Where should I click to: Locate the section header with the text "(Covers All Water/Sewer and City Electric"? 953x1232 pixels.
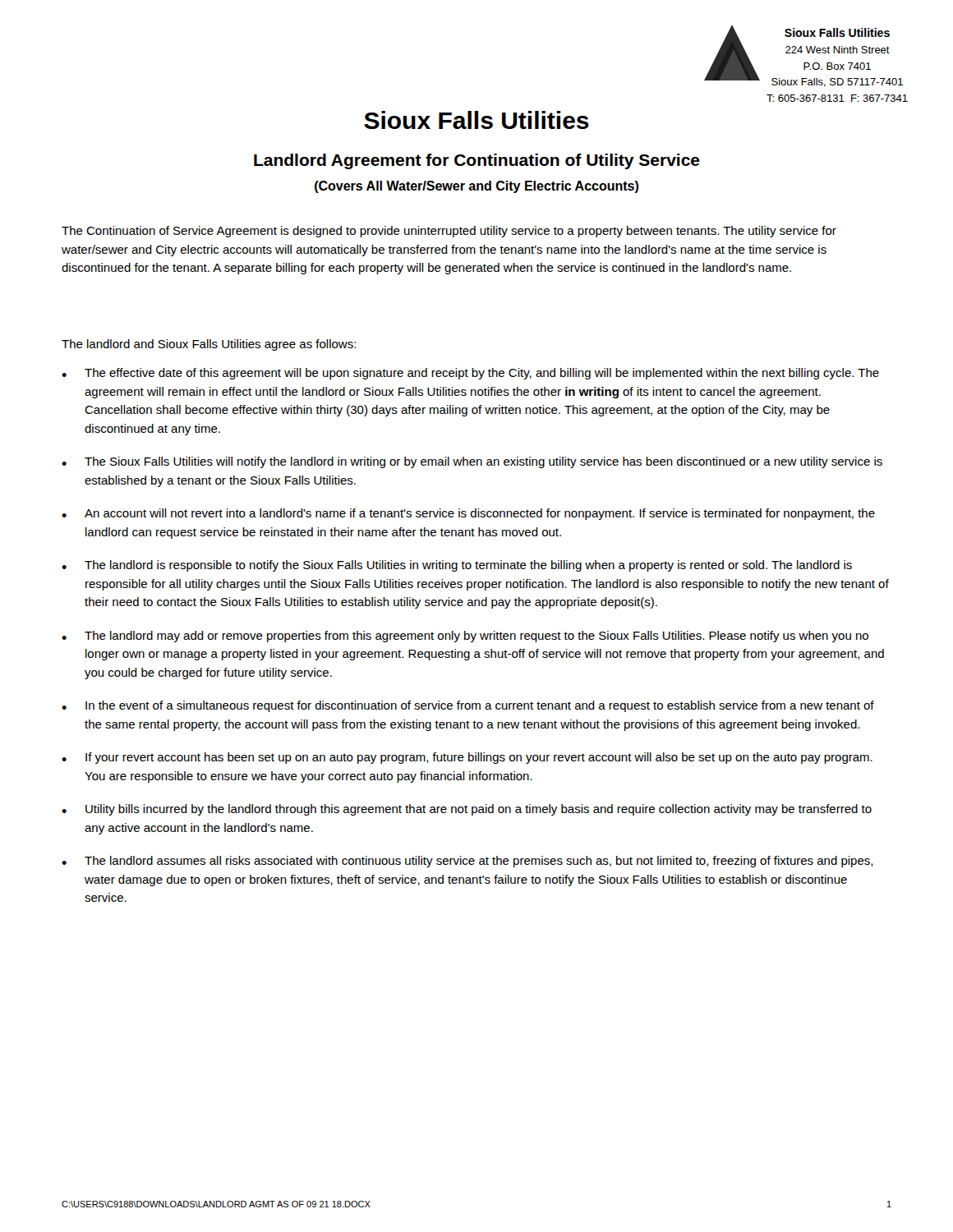tap(476, 186)
